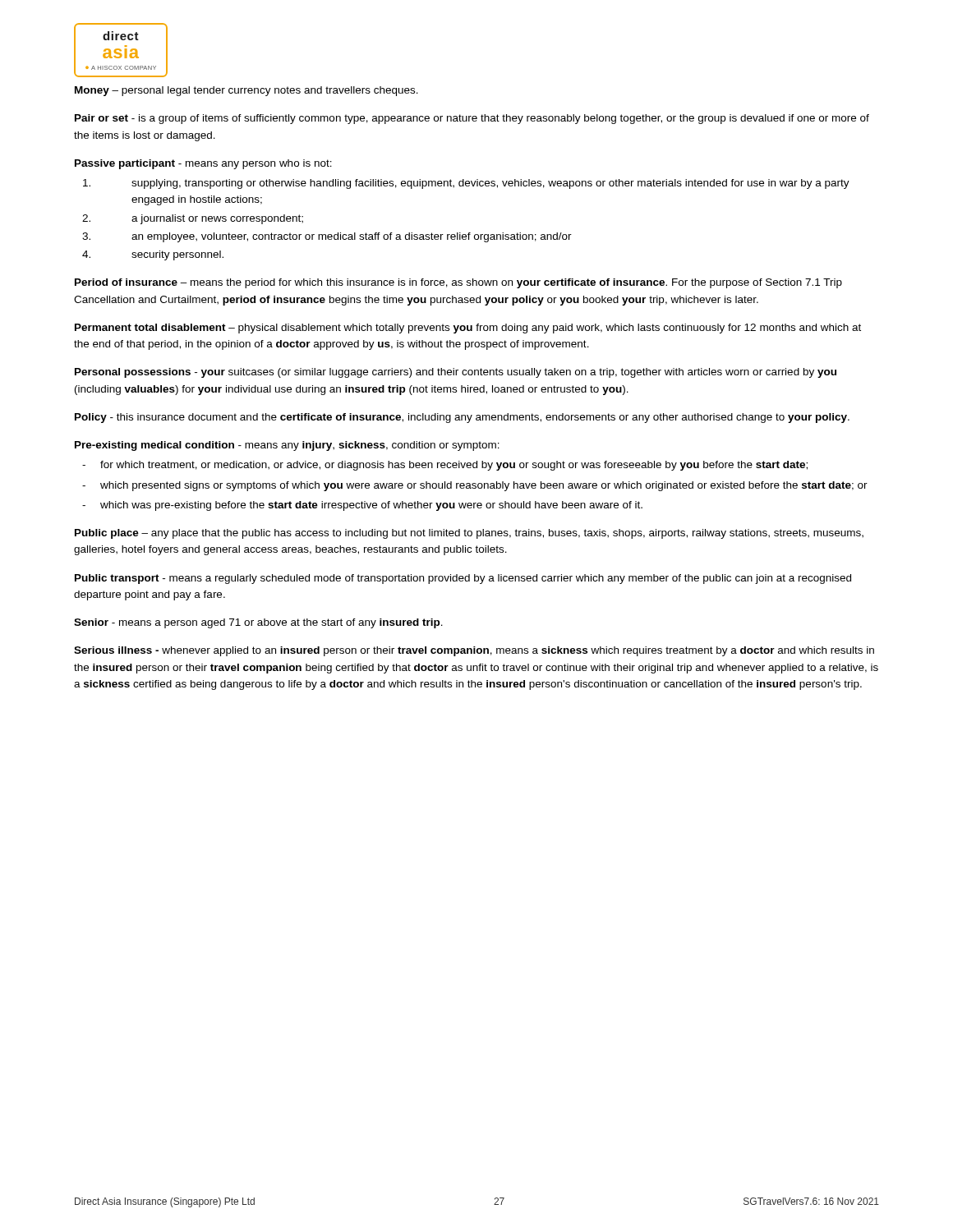Viewport: 953px width, 1232px height.
Task: Click on the text starting "Senior - means a"
Action: 259,622
